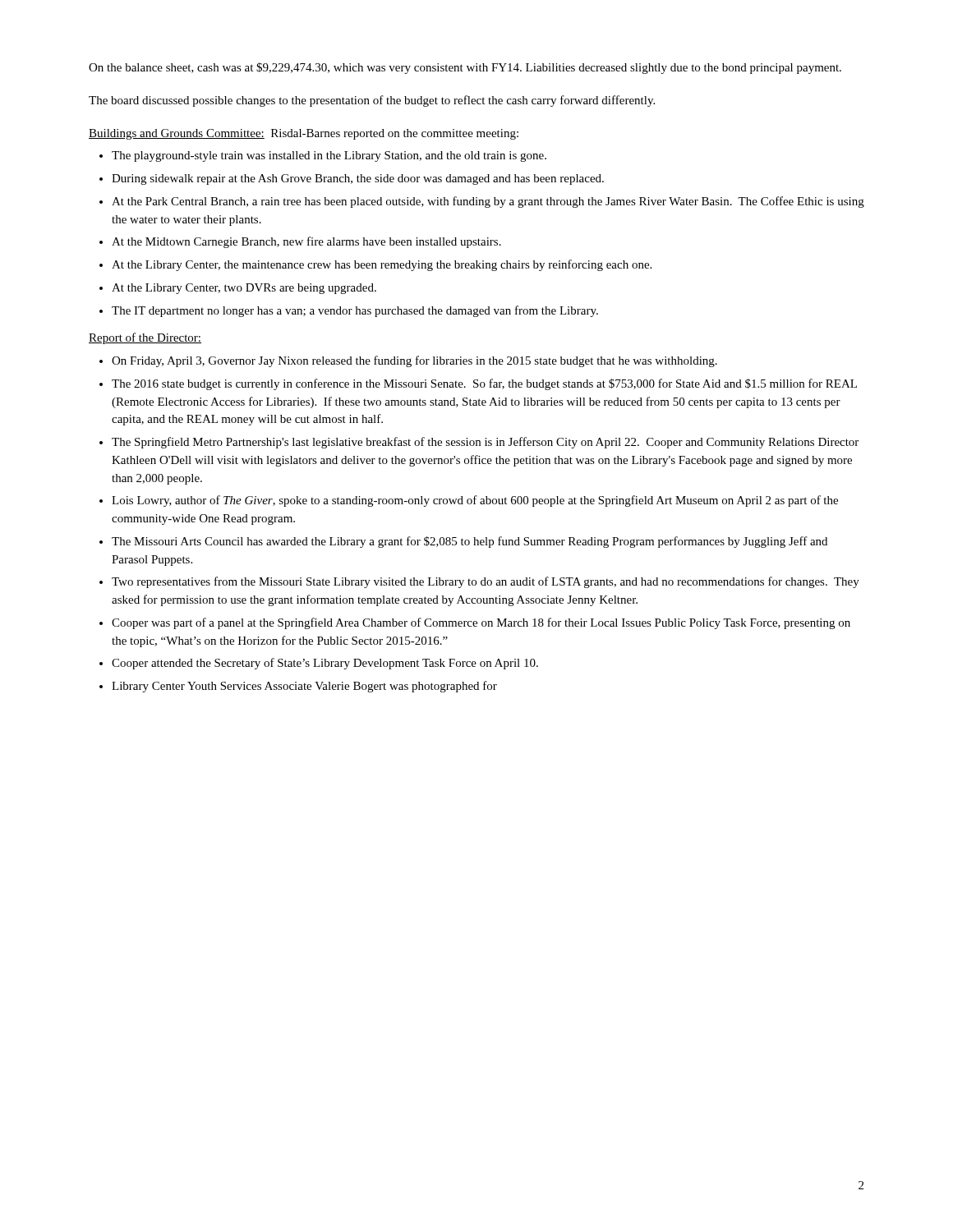The width and height of the screenshot is (953, 1232).
Task: Find the block on this page that starts "On the balance sheet, cash was at"
Action: [x=465, y=67]
